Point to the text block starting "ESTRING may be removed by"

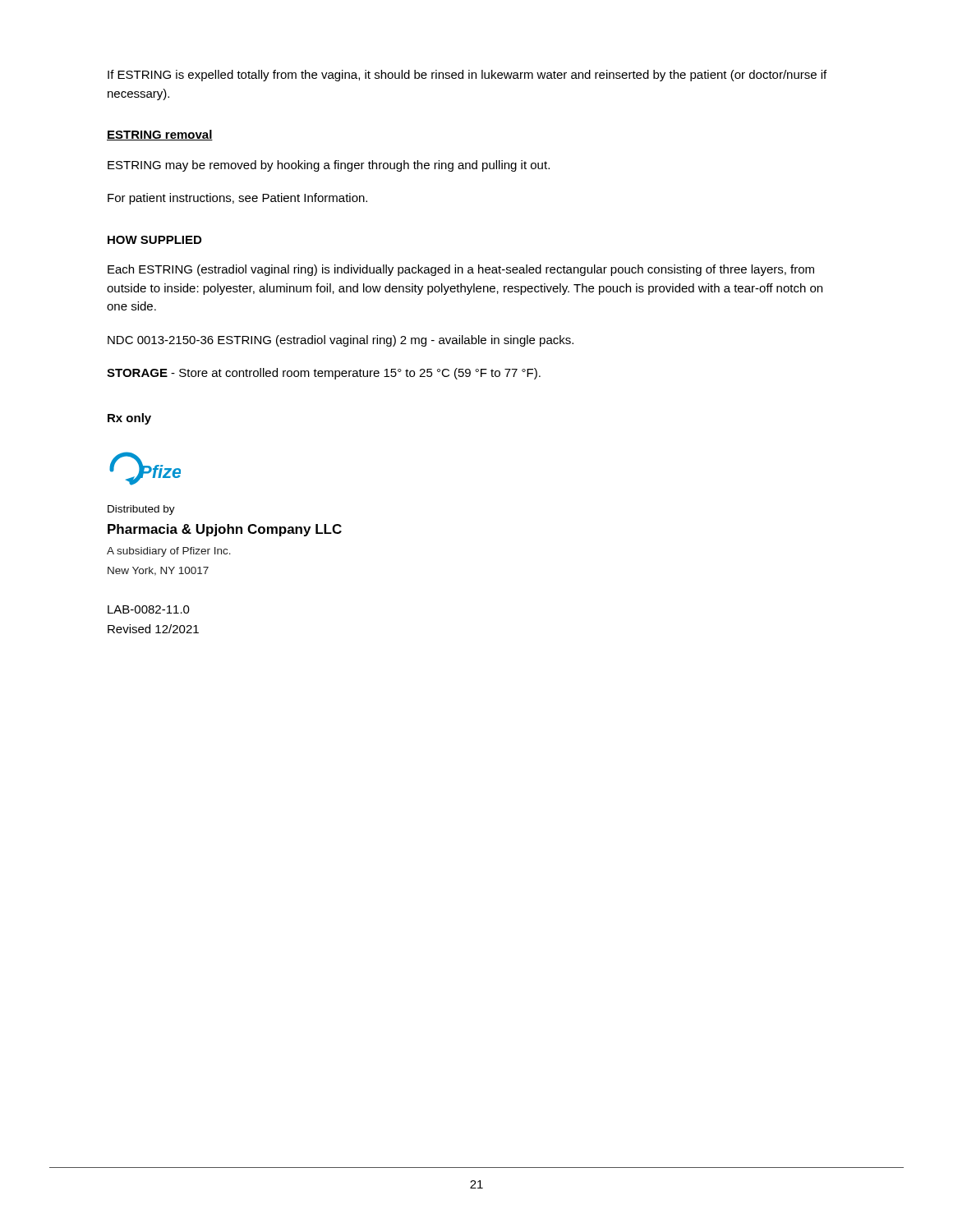click(329, 164)
